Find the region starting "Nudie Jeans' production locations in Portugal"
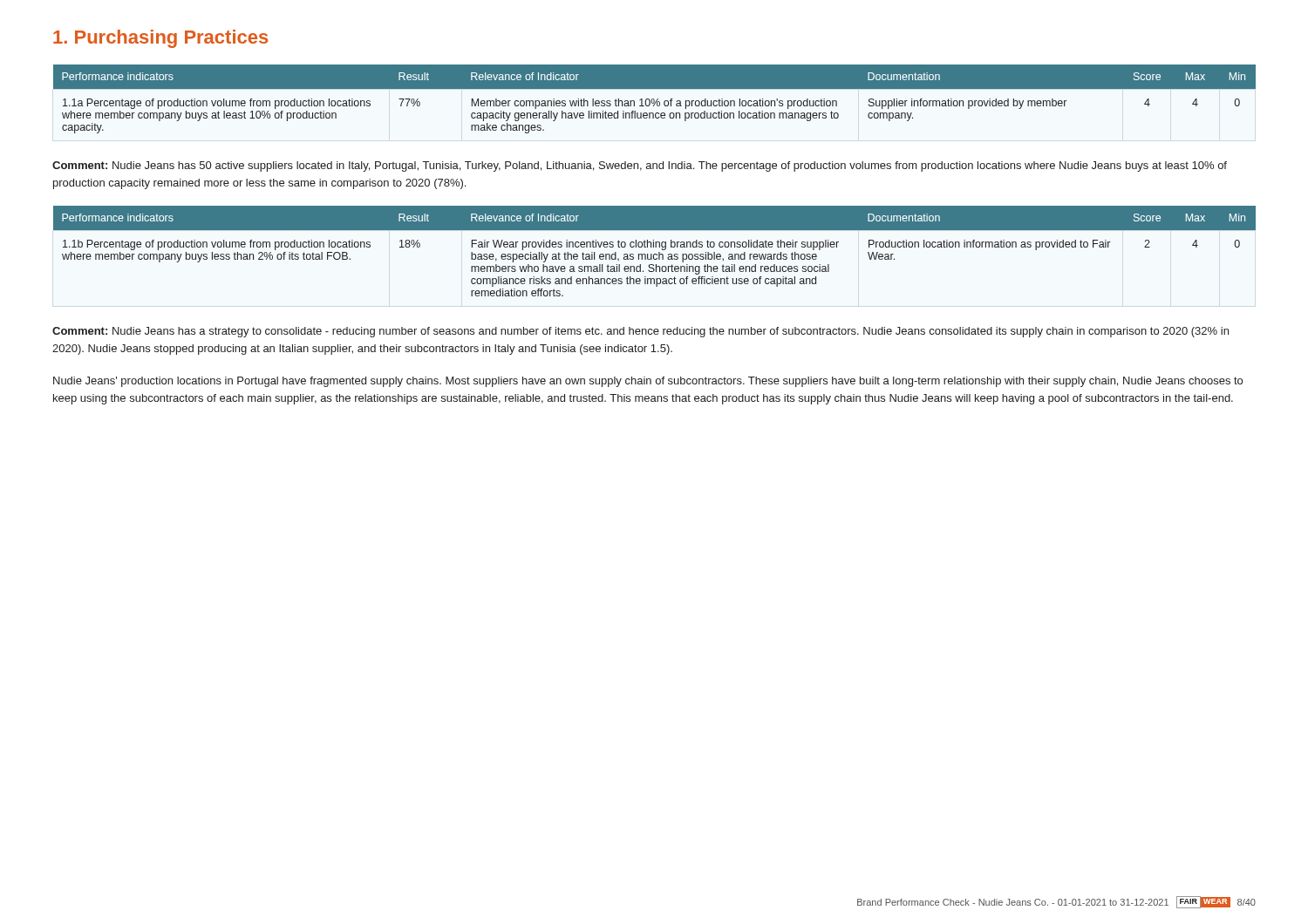Image resolution: width=1308 pixels, height=924 pixels. (x=654, y=389)
